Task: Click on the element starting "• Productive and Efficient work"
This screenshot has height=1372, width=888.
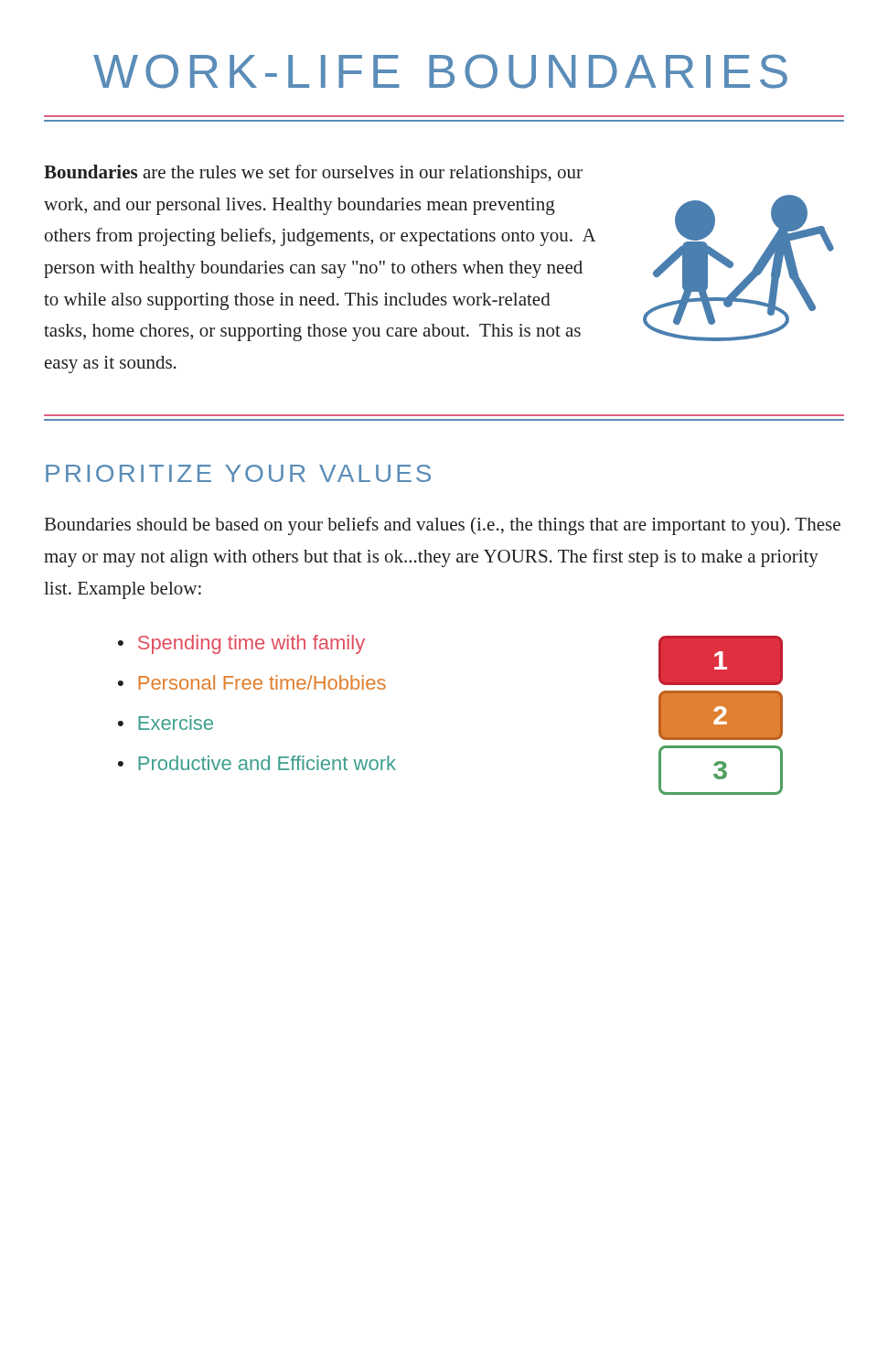Action: pyautogui.click(x=256, y=764)
